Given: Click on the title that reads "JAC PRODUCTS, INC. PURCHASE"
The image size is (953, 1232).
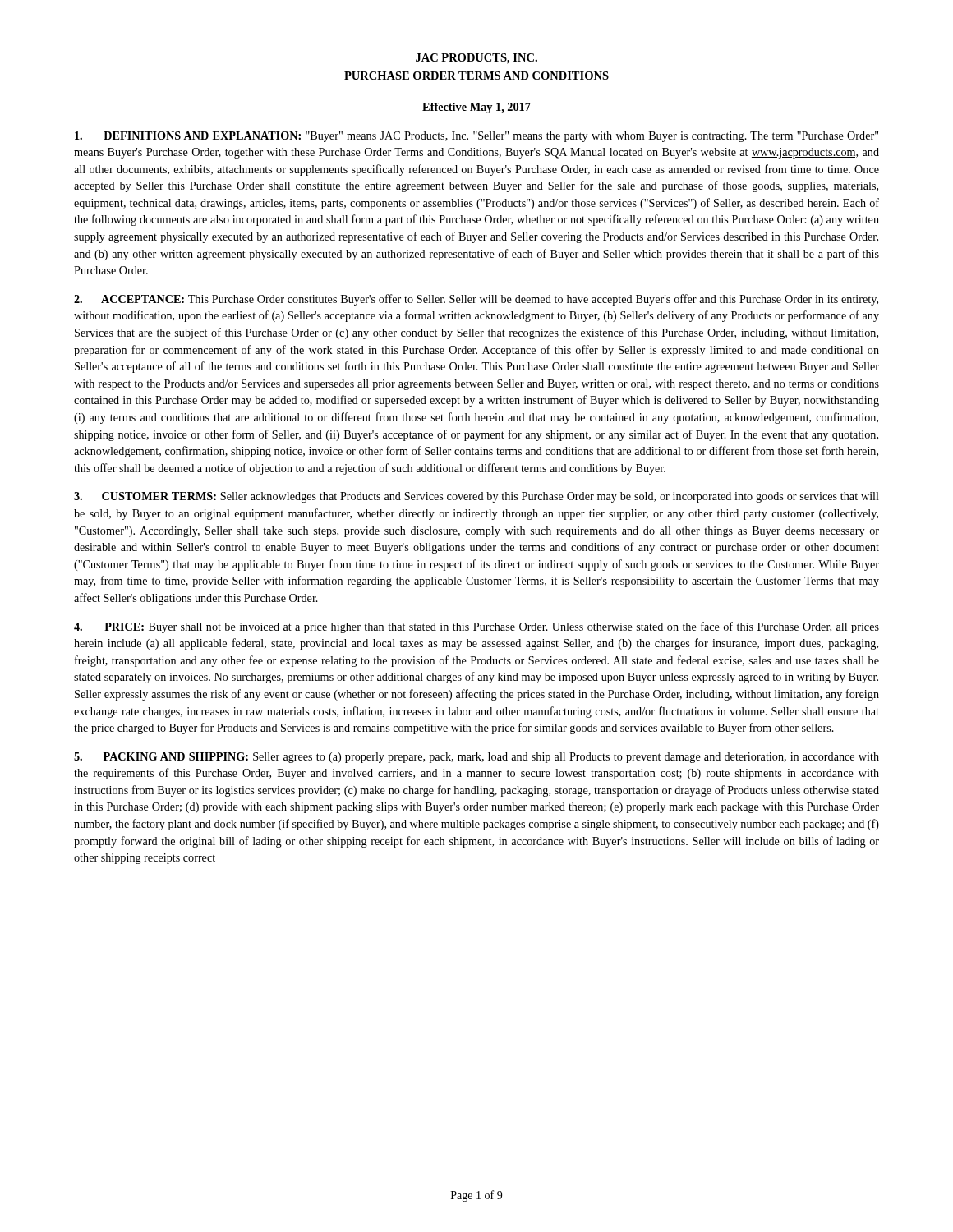Looking at the screenshot, I should coord(476,67).
